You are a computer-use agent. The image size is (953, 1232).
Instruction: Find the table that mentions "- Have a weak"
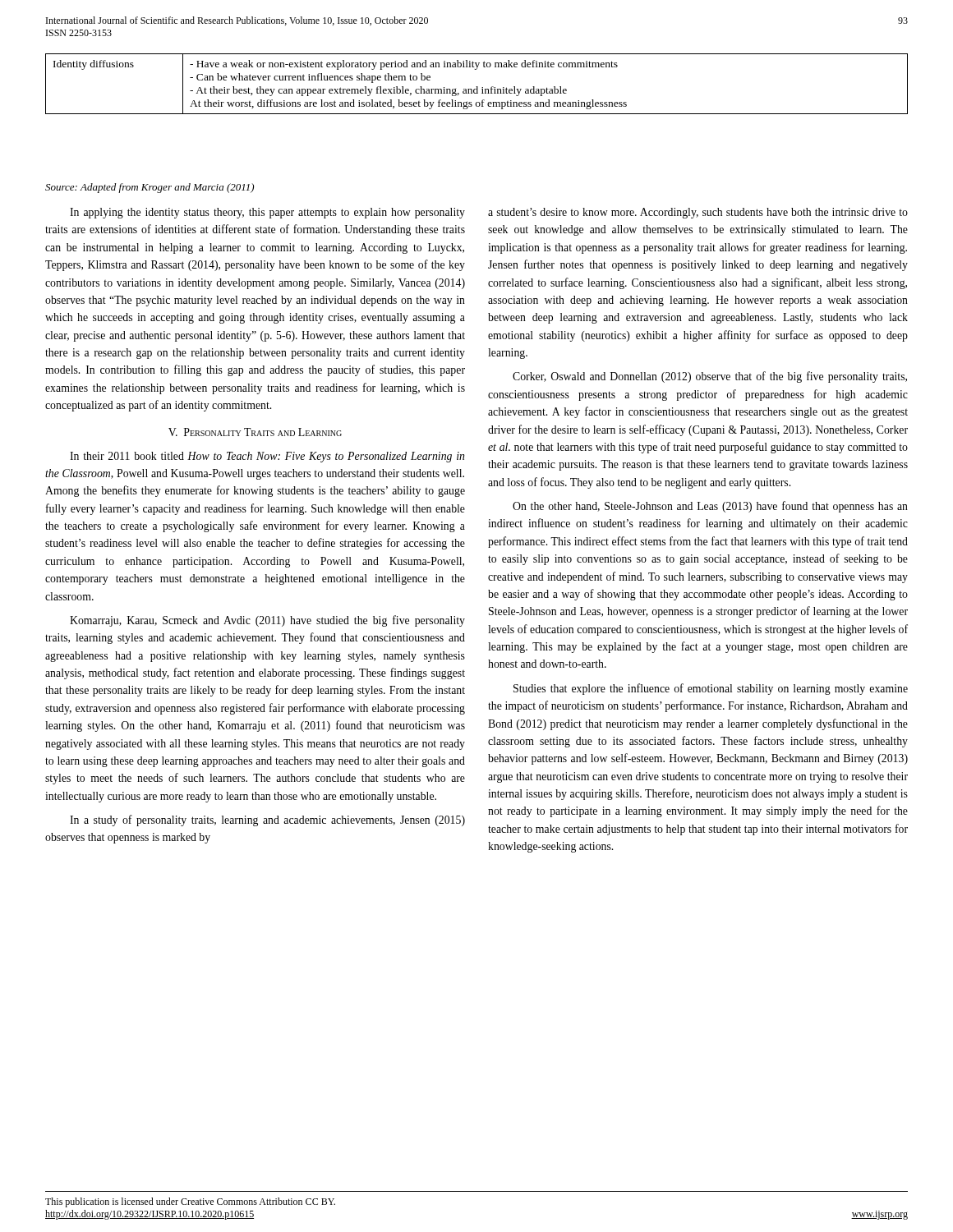[x=476, y=84]
